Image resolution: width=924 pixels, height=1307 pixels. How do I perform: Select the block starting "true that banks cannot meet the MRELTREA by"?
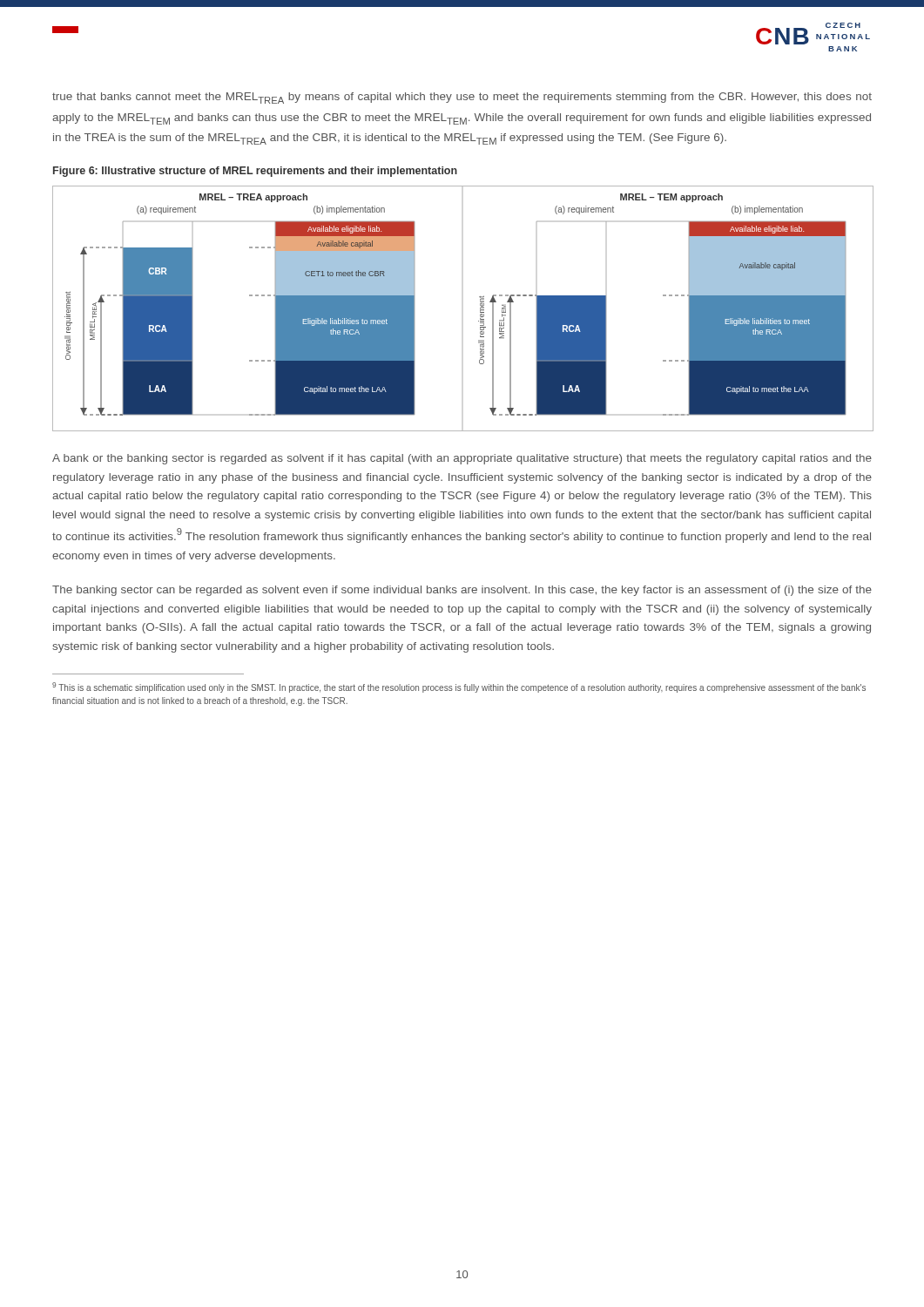(x=462, y=118)
